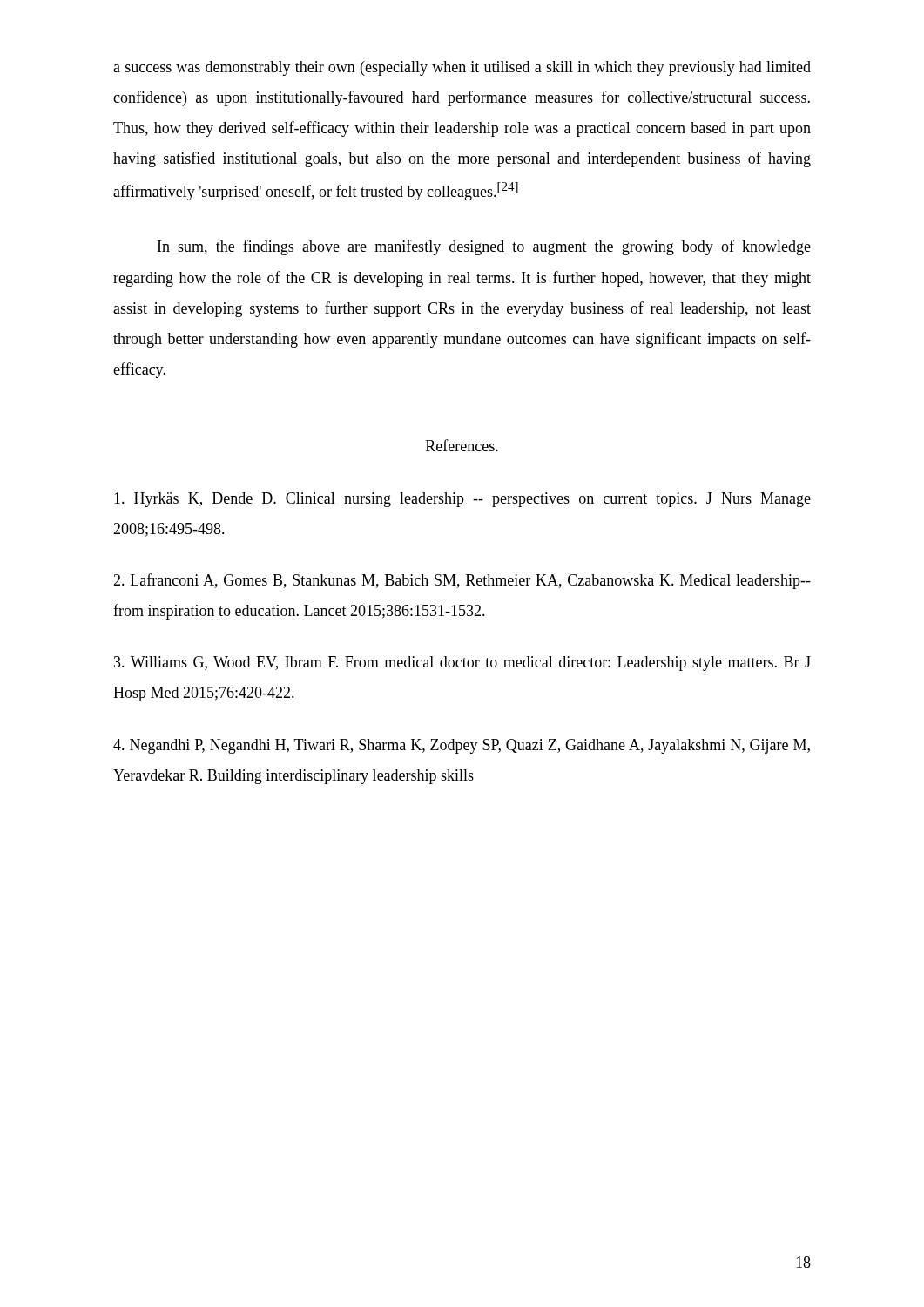Locate the block of text that opens with "2. Lafranconi A, Gomes B, Stankunas M, Babich"

tap(462, 596)
